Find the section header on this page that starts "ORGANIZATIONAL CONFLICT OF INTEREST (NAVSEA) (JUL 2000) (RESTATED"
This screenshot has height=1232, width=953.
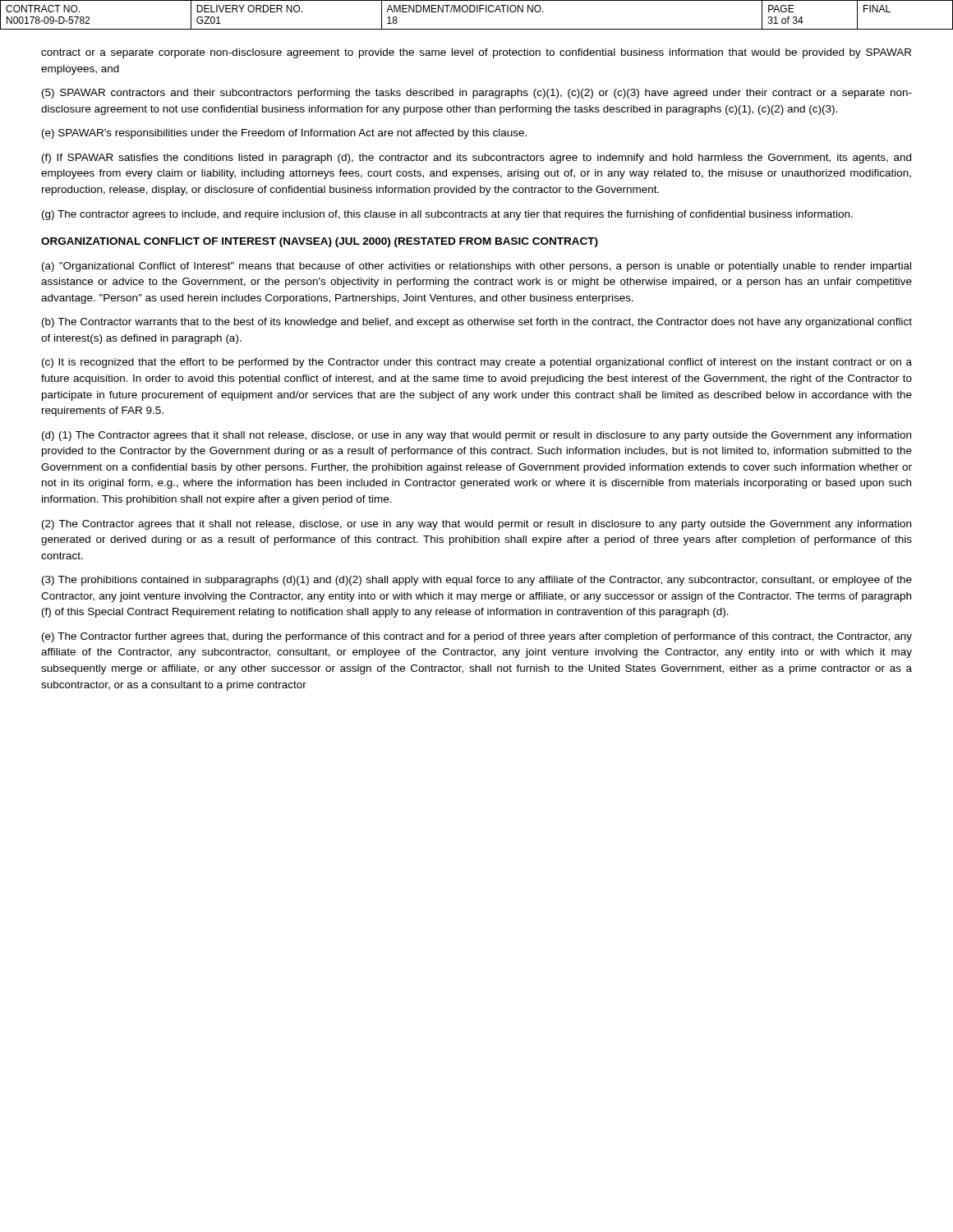coord(320,241)
